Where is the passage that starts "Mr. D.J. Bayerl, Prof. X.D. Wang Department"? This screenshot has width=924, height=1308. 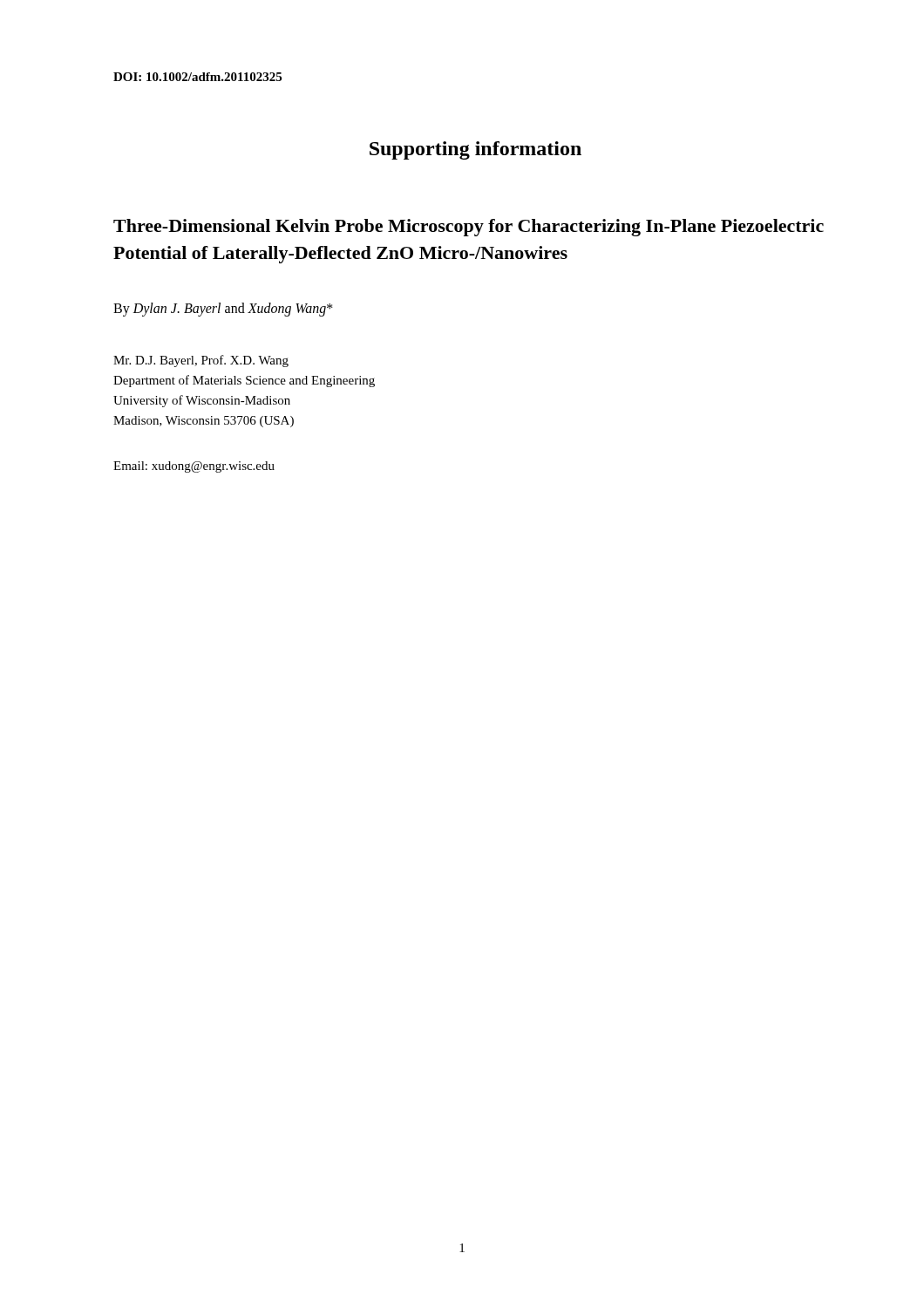tap(244, 390)
